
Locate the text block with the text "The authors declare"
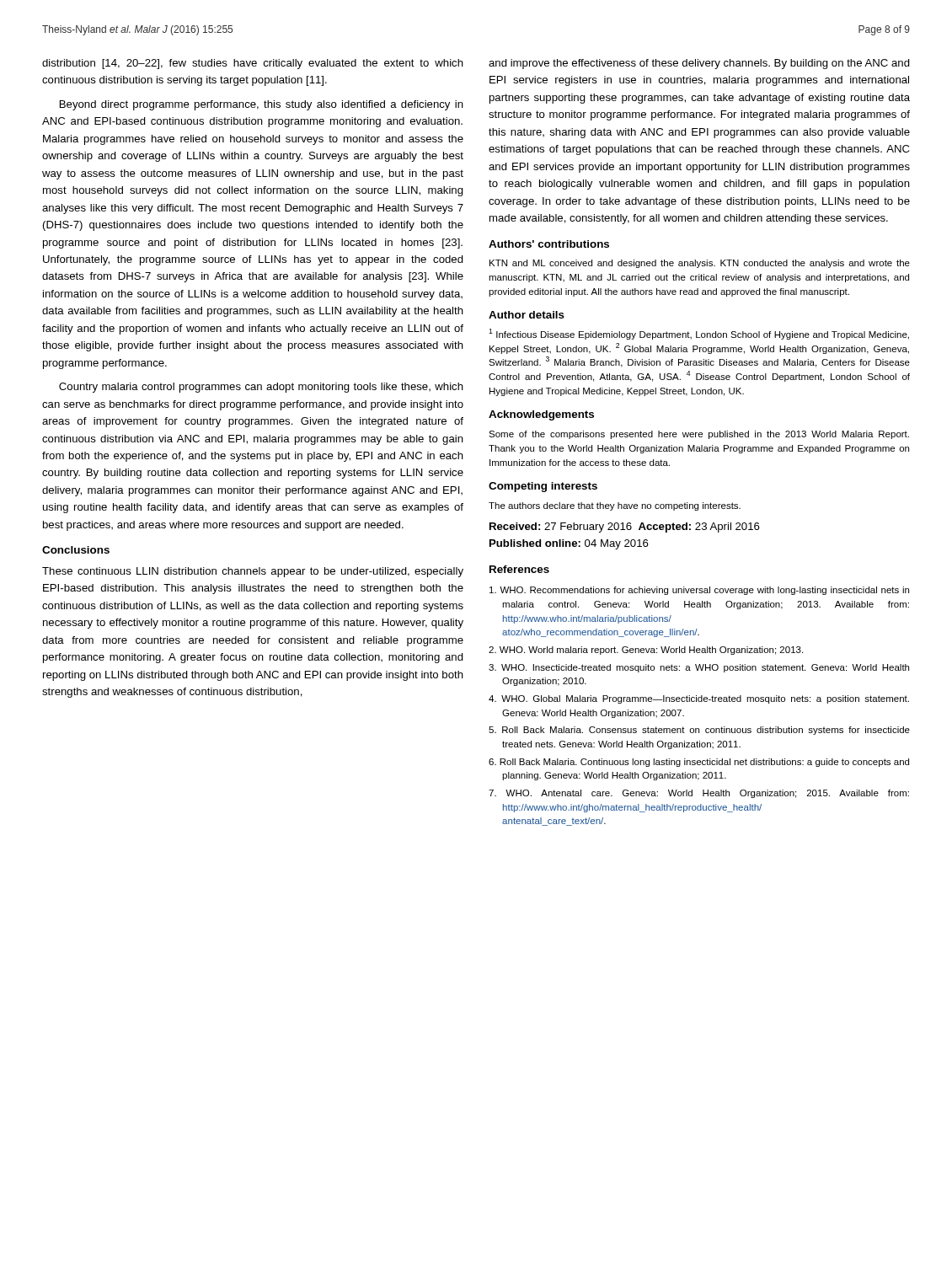click(x=699, y=506)
